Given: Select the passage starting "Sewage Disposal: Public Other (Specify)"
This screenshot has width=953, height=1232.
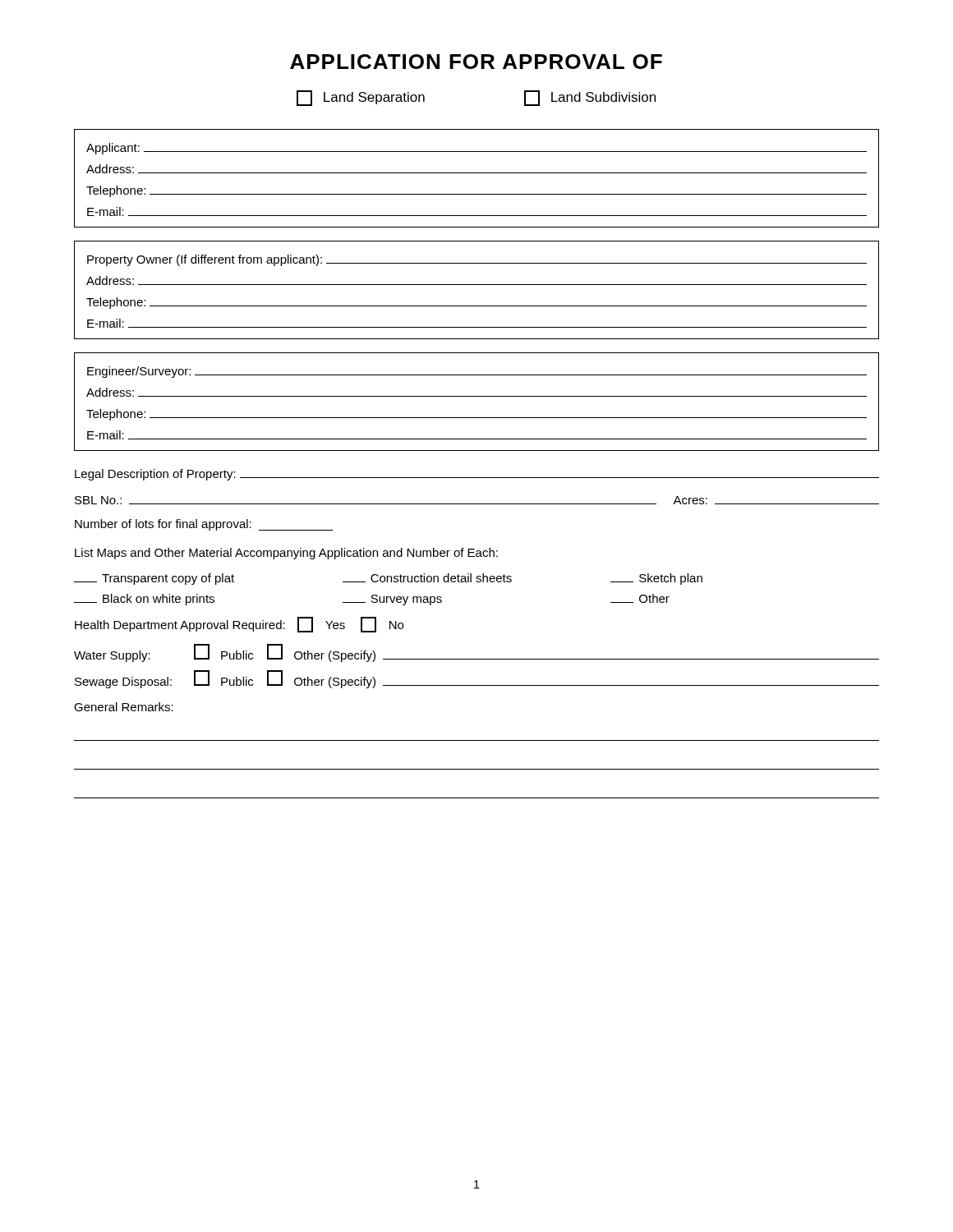Looking at the screenshot, I should coord(476,679).
